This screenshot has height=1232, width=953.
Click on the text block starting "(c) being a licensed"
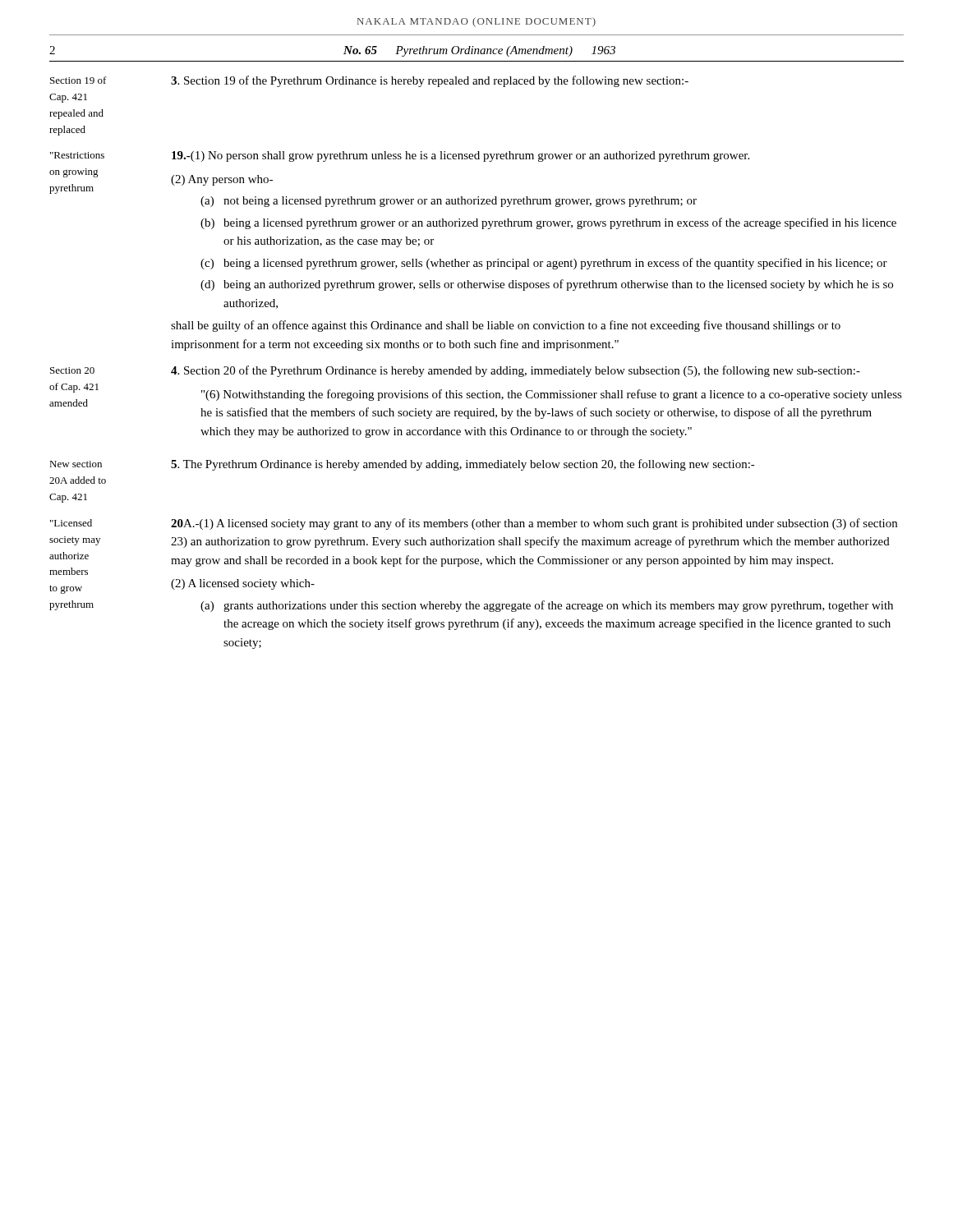[552, 263]
